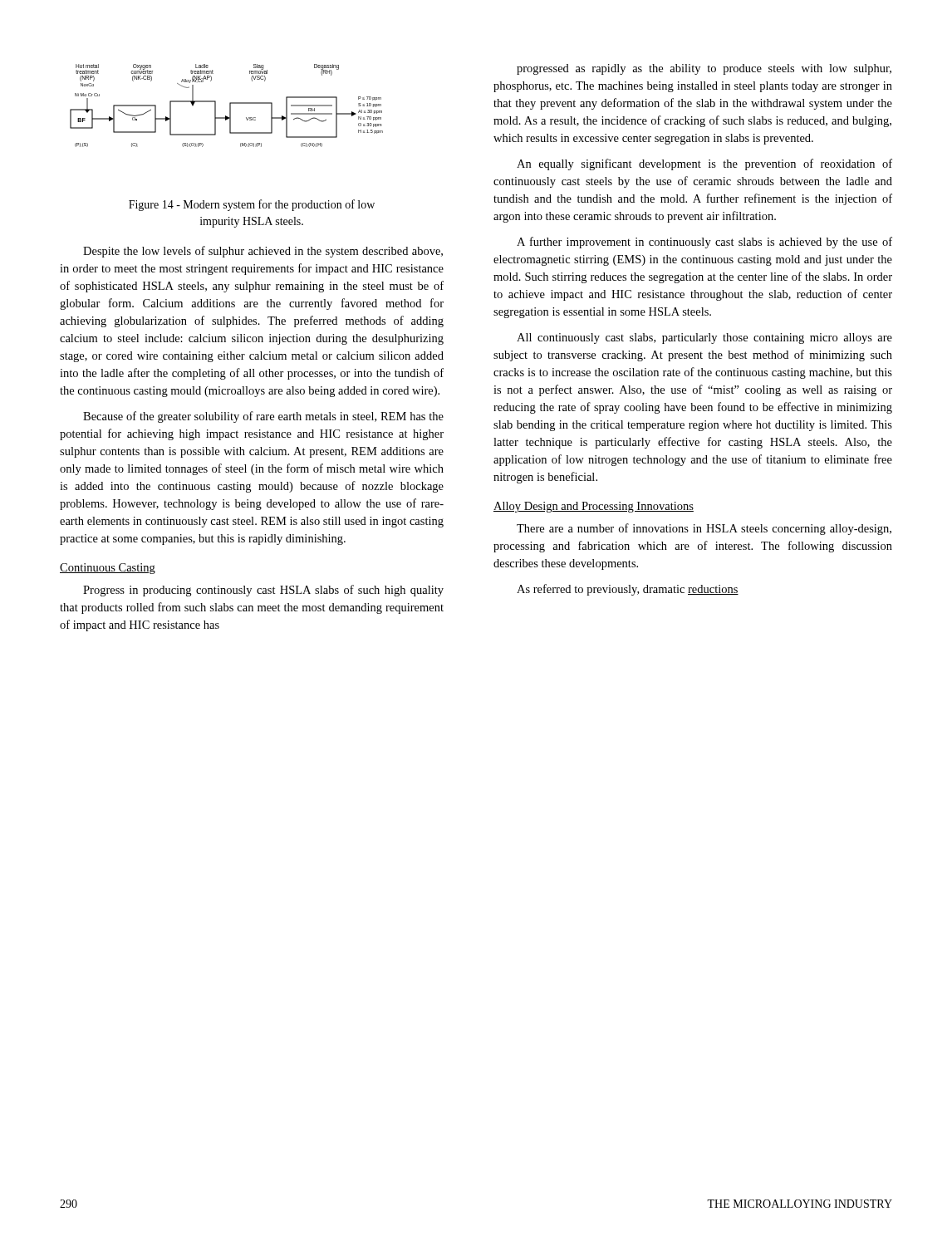Navigate to the passage starting "All continuously cast"
The image size is (952, 1246).
tap(693, 407)
